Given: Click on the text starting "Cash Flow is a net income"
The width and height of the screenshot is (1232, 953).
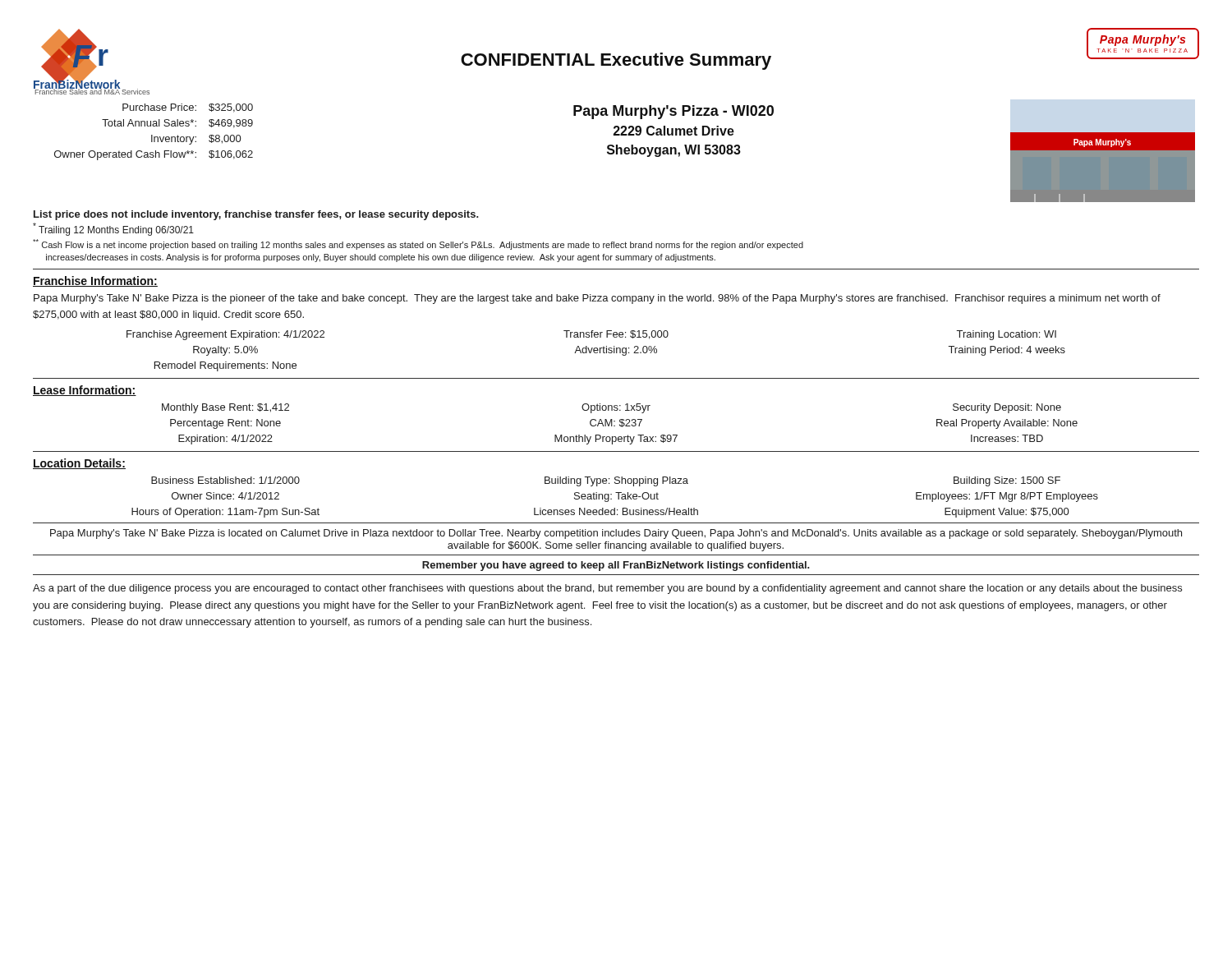Looking at the screenshot, I should [418, 250].
